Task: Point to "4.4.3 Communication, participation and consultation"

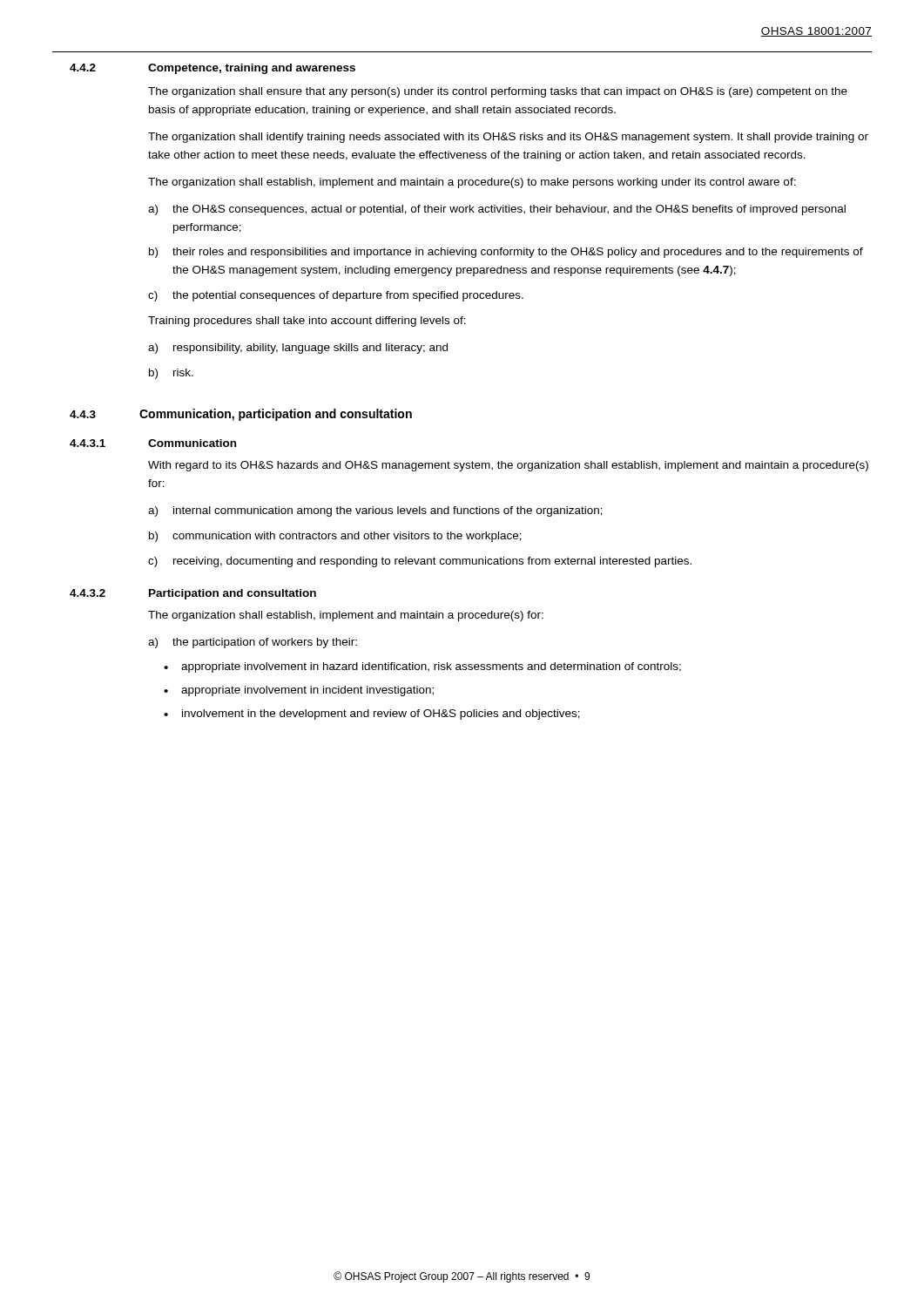Action: pyautogui.click(x=241, y=414)
